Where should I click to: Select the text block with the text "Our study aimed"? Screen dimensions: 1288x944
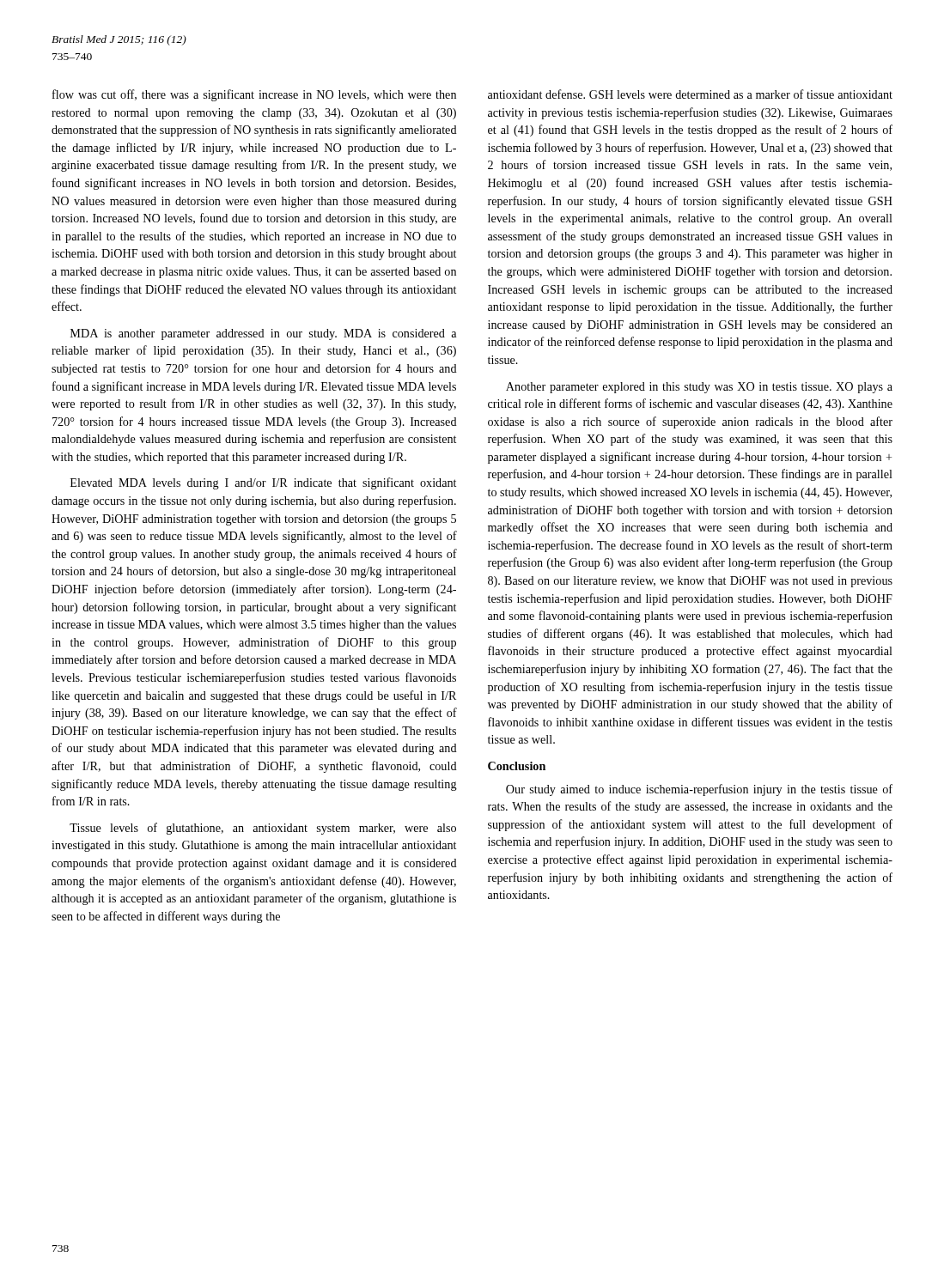(x=690, y=842)
